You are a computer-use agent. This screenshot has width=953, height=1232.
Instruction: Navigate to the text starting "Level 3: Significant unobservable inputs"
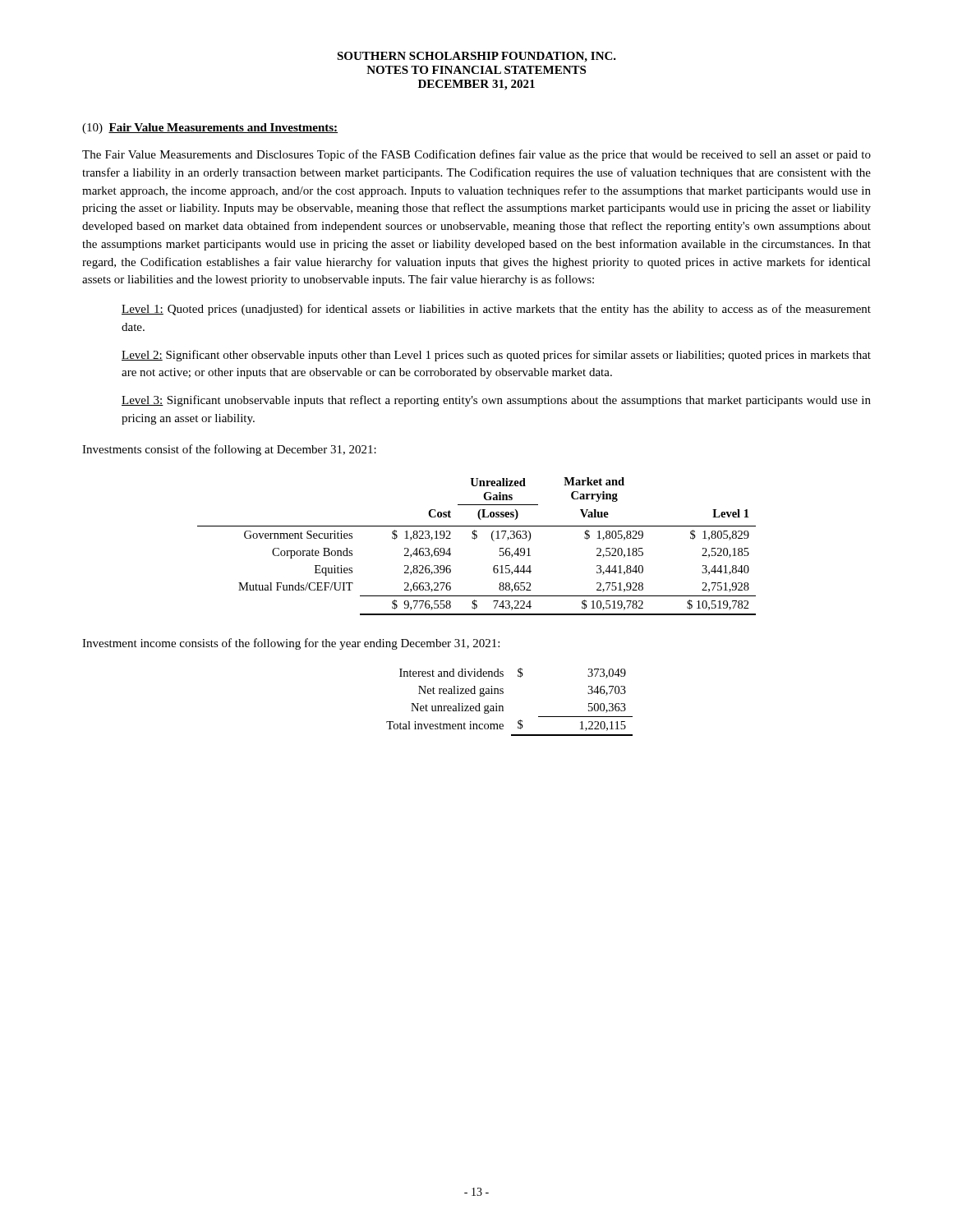tap(496, 409)
